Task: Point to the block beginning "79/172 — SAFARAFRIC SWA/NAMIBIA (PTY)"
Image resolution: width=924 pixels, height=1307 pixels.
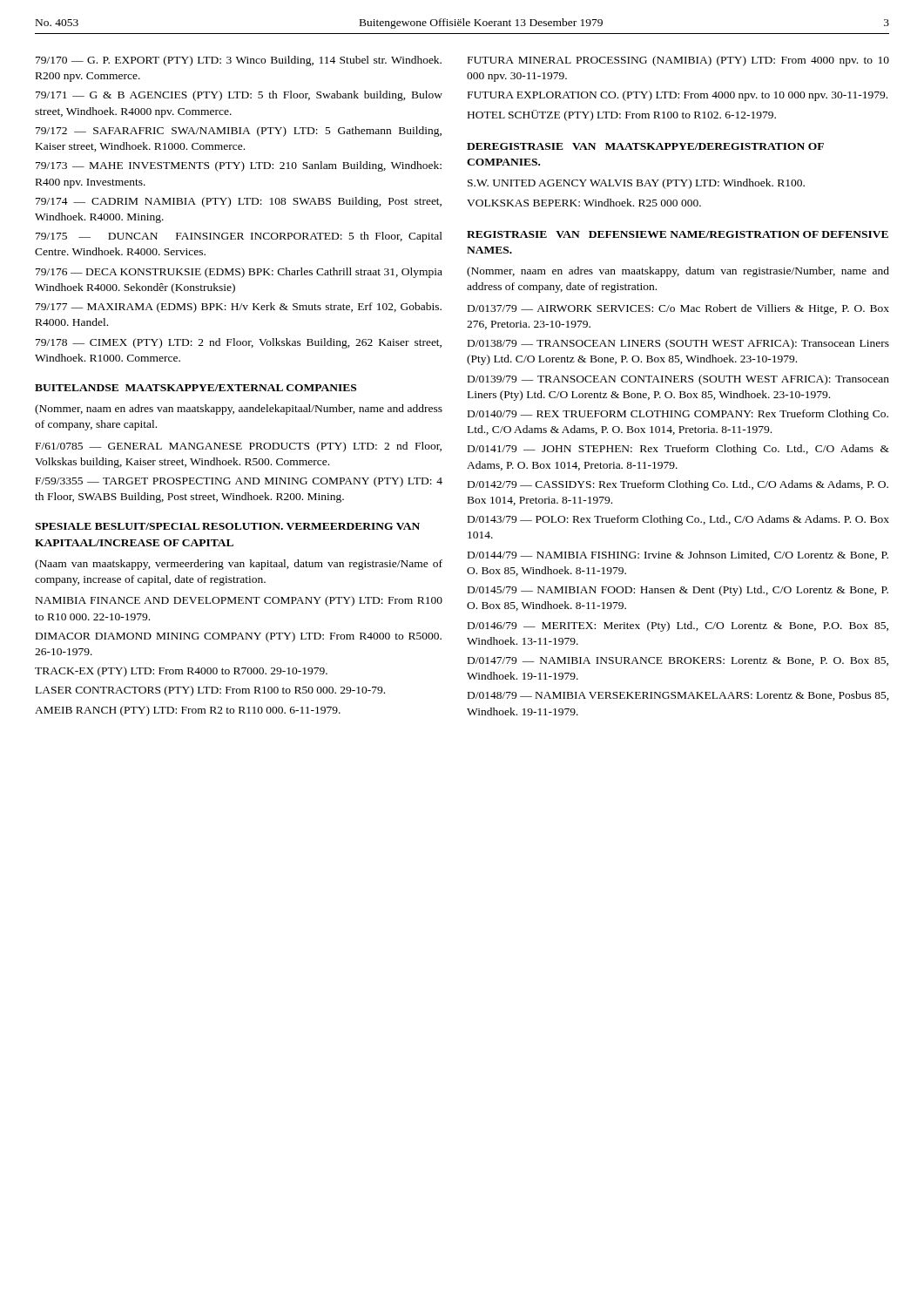Action: (x=239, y=138)
